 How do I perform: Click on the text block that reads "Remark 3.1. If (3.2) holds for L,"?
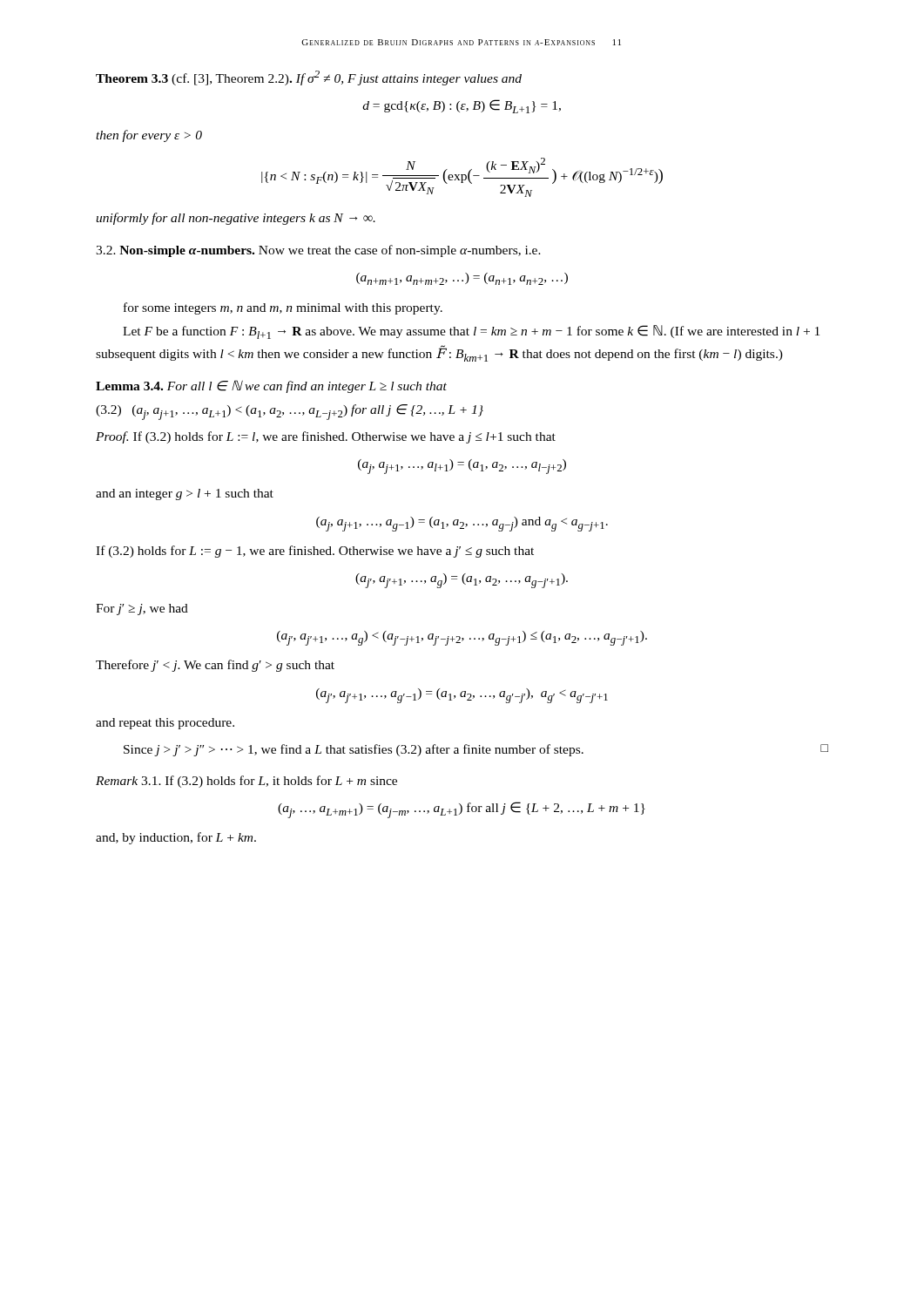pos(247,780)
